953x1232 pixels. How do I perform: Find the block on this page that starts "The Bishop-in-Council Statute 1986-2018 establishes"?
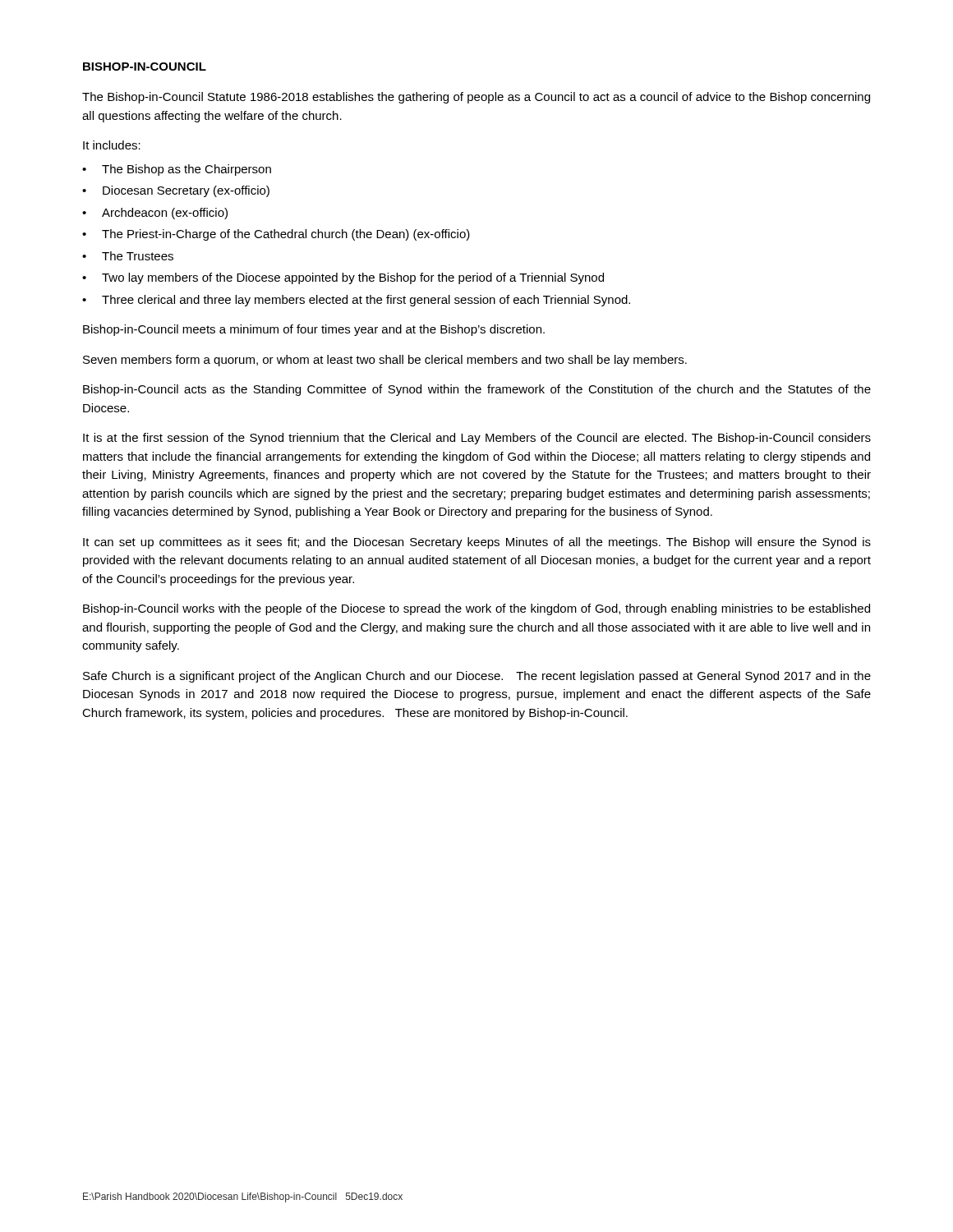pyautogui.click(x=476, y=106)
